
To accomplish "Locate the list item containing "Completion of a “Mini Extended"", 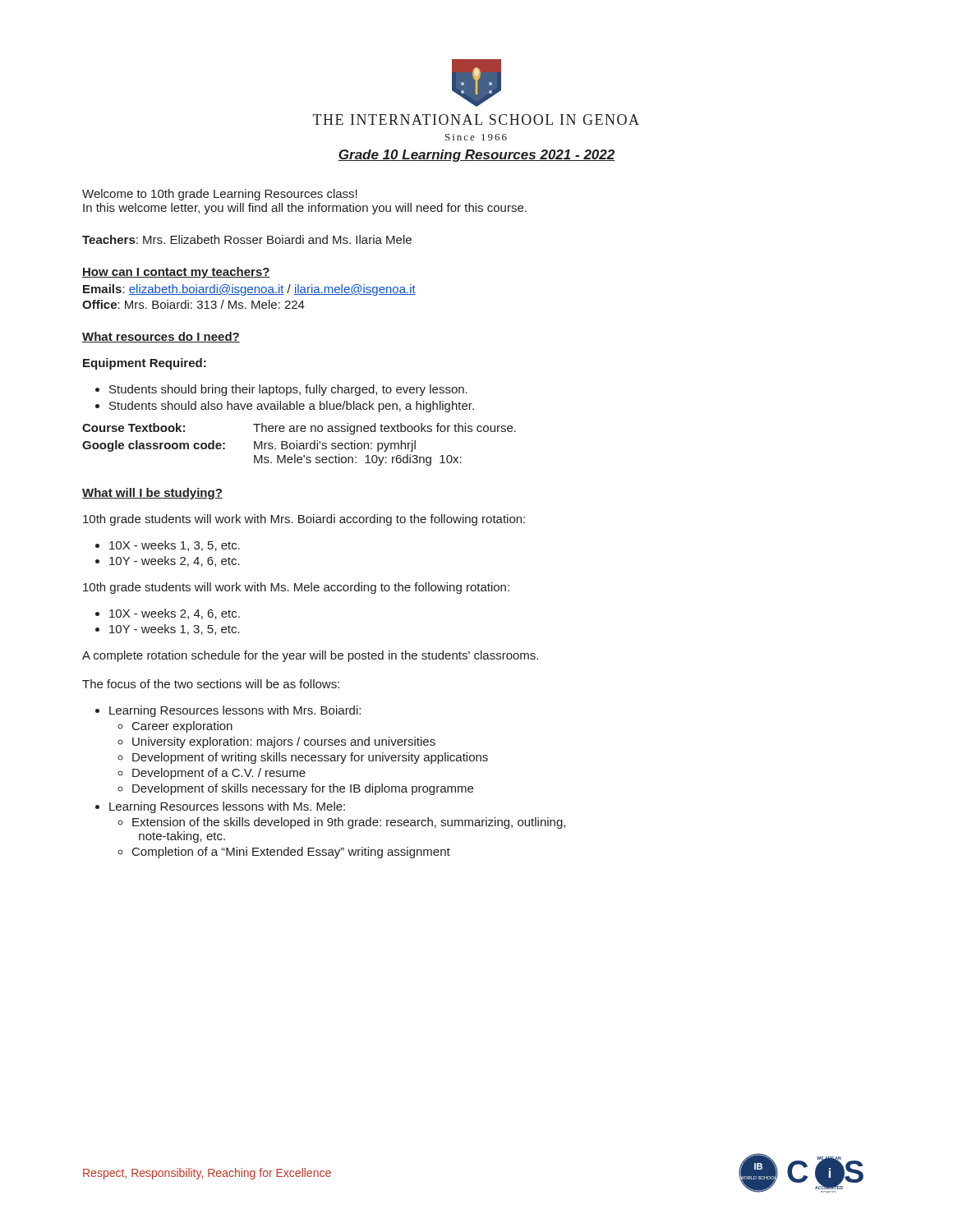I will point(291,851).
